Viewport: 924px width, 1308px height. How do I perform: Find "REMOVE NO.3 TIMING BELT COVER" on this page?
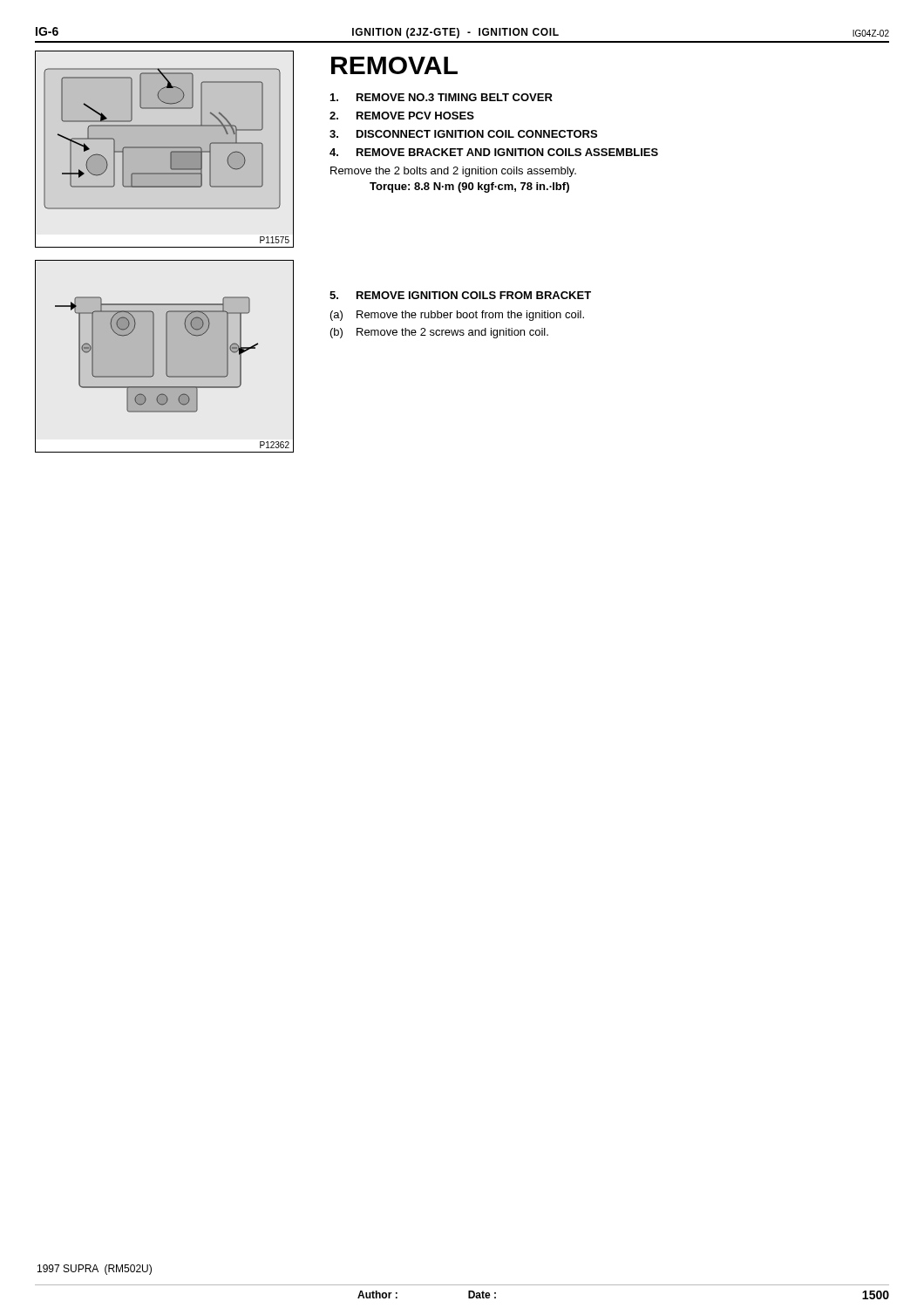(441, 97)
